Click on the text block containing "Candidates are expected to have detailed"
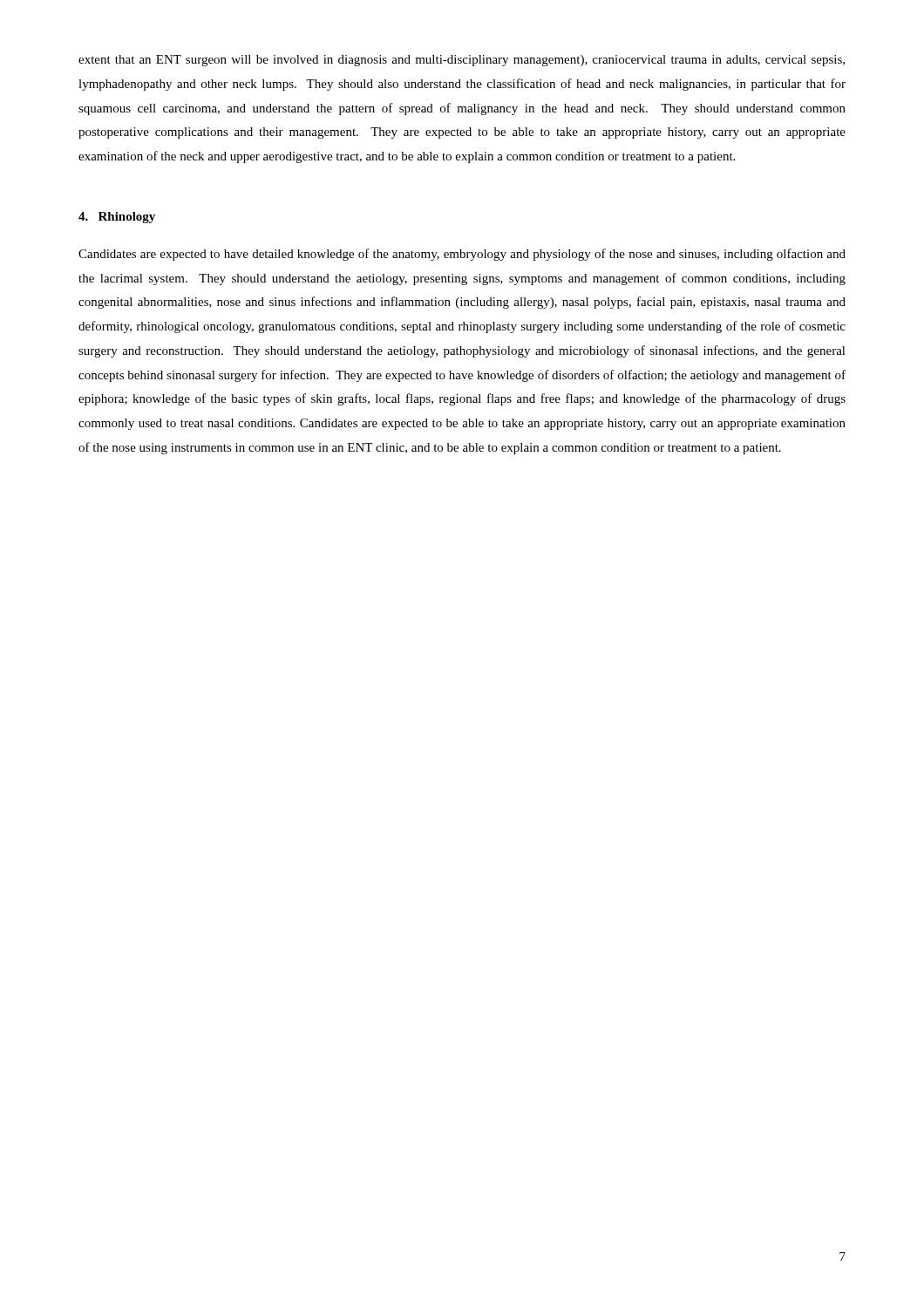 tap(462, 350)
